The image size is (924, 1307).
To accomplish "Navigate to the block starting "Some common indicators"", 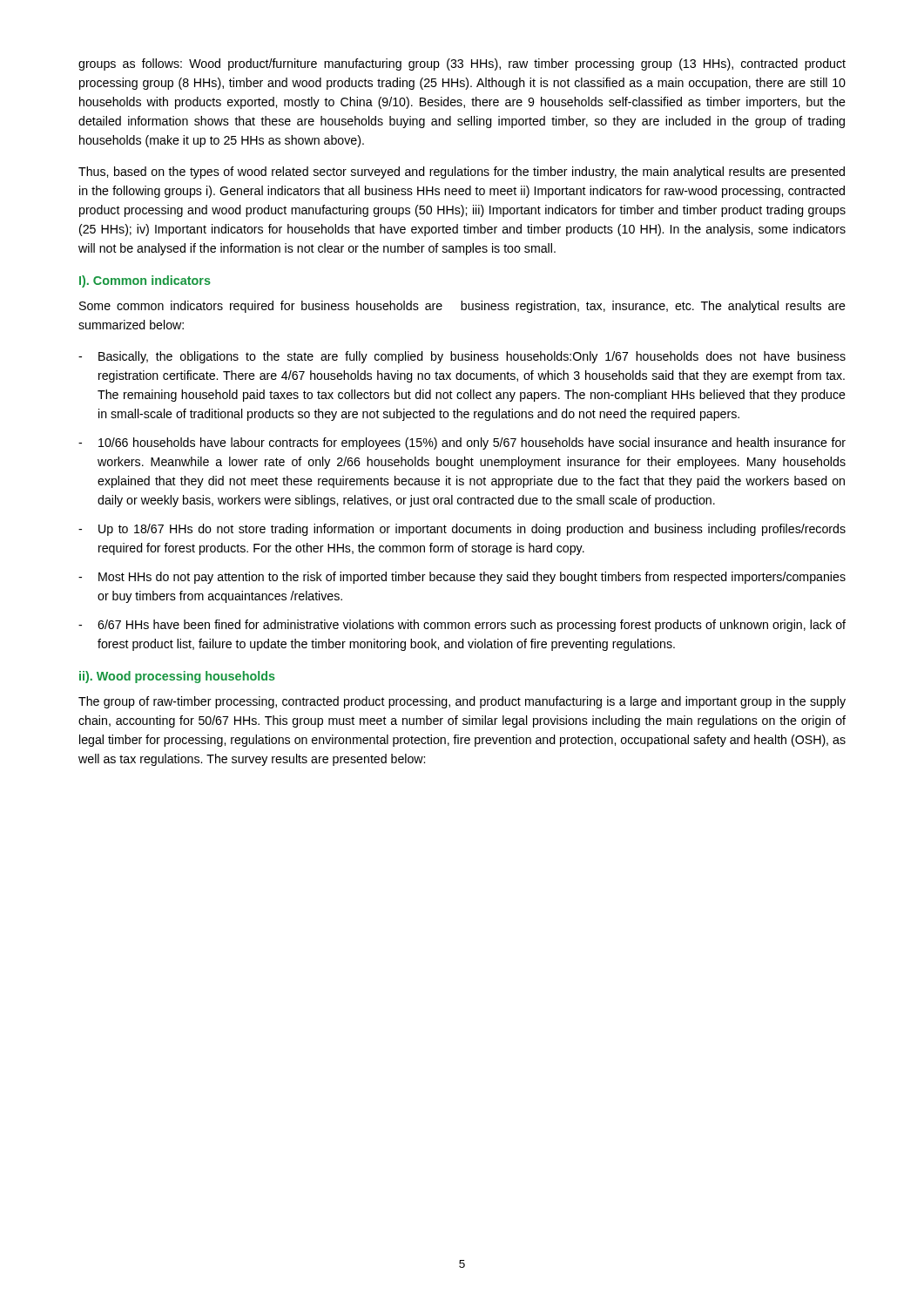I will [462, 315].
